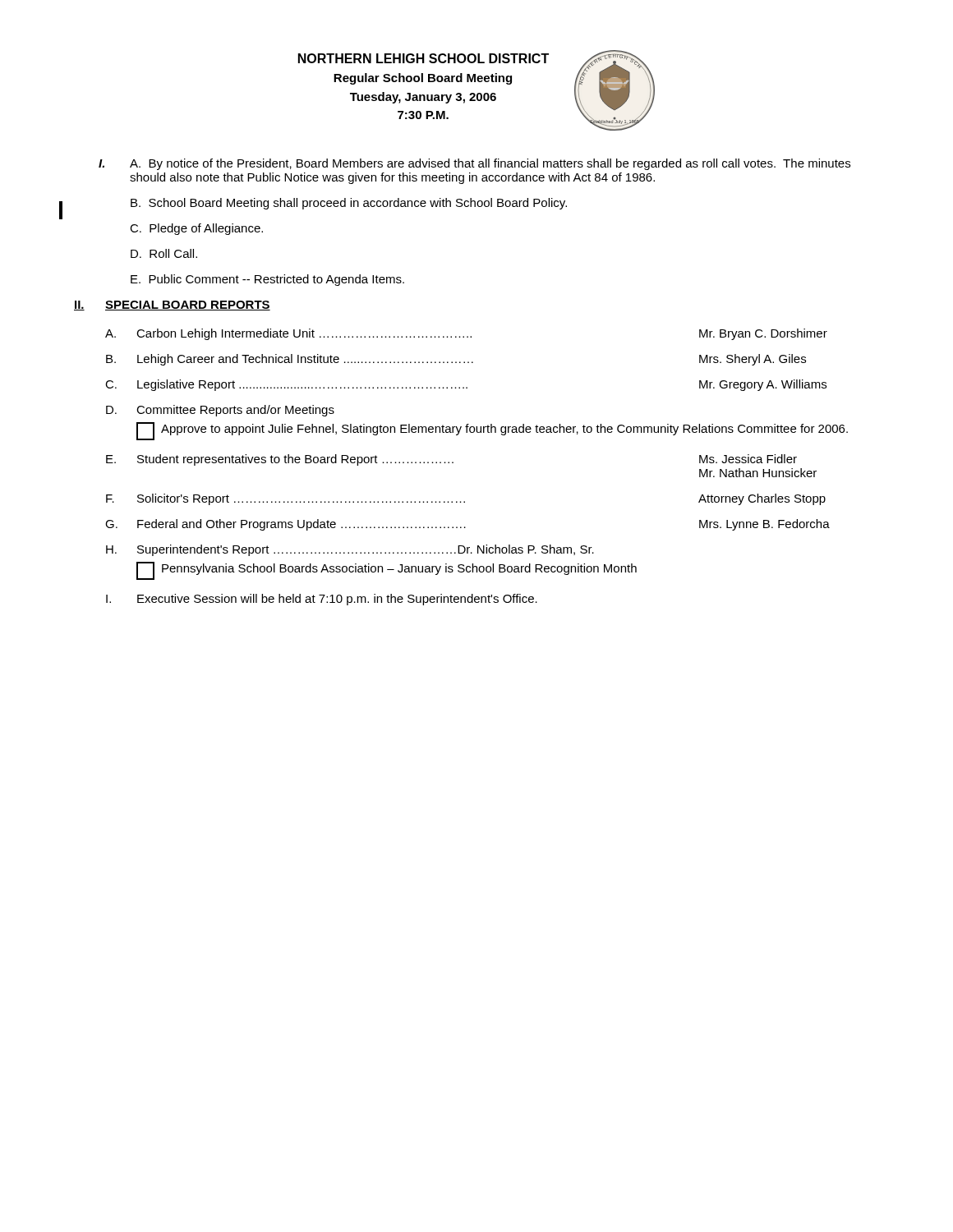Navigate to the block starting "II. SPECIAL BOARD"
This screenshot has height=1232, width=953.
click(x=172, y=304)
